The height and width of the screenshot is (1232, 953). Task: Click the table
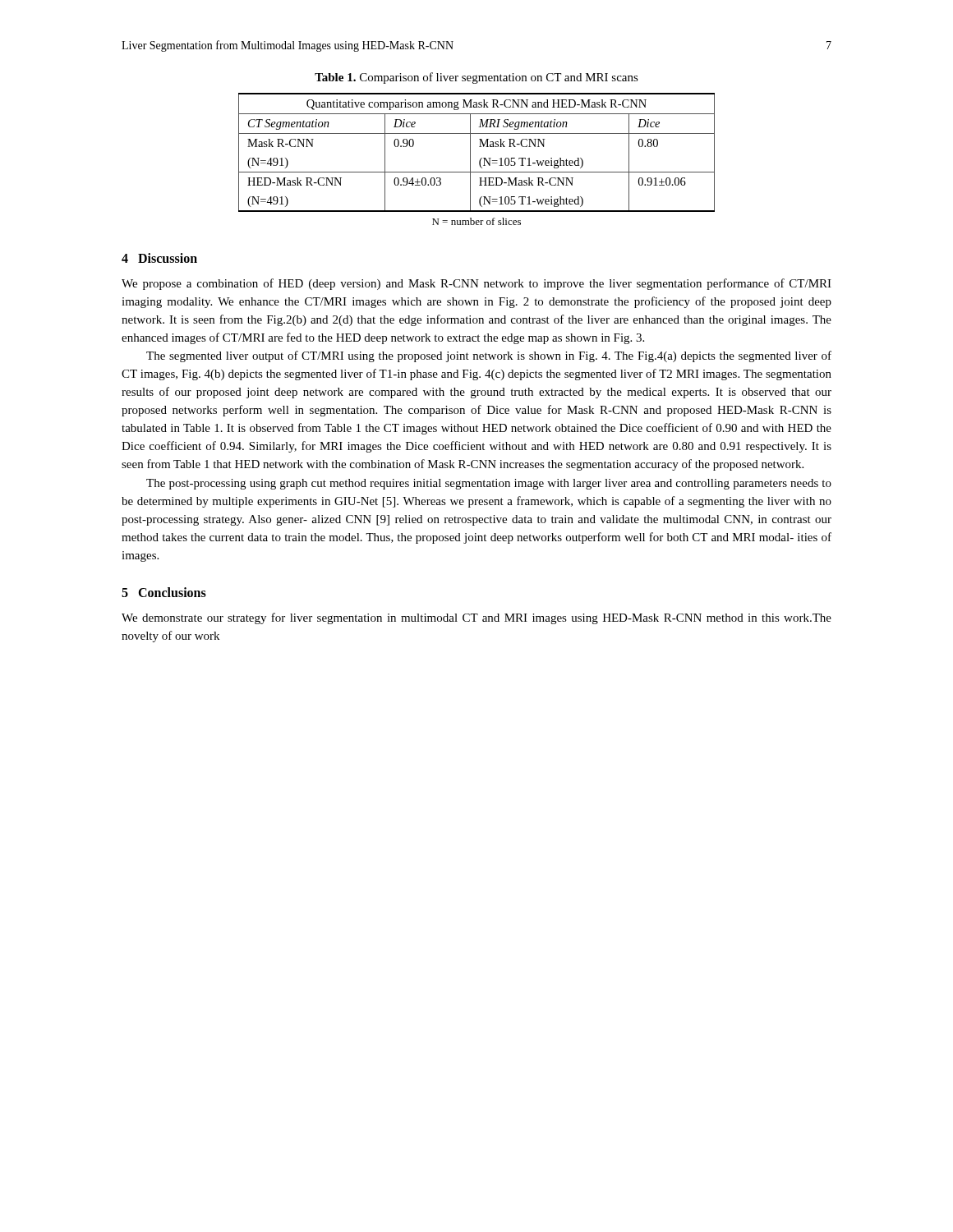point(476,152)
